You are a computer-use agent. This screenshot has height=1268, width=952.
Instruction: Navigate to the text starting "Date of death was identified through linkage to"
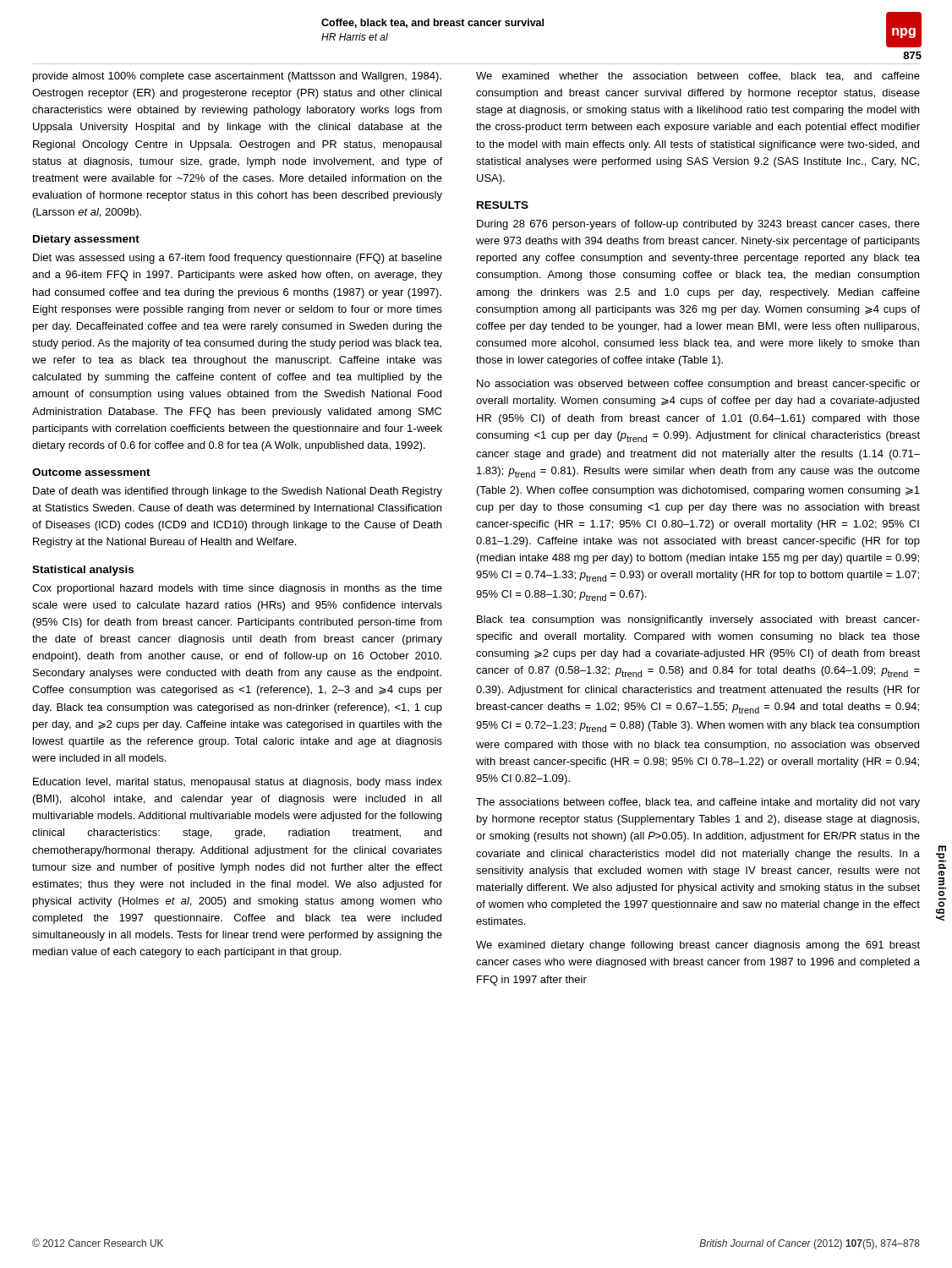click(x=237, y=516)
